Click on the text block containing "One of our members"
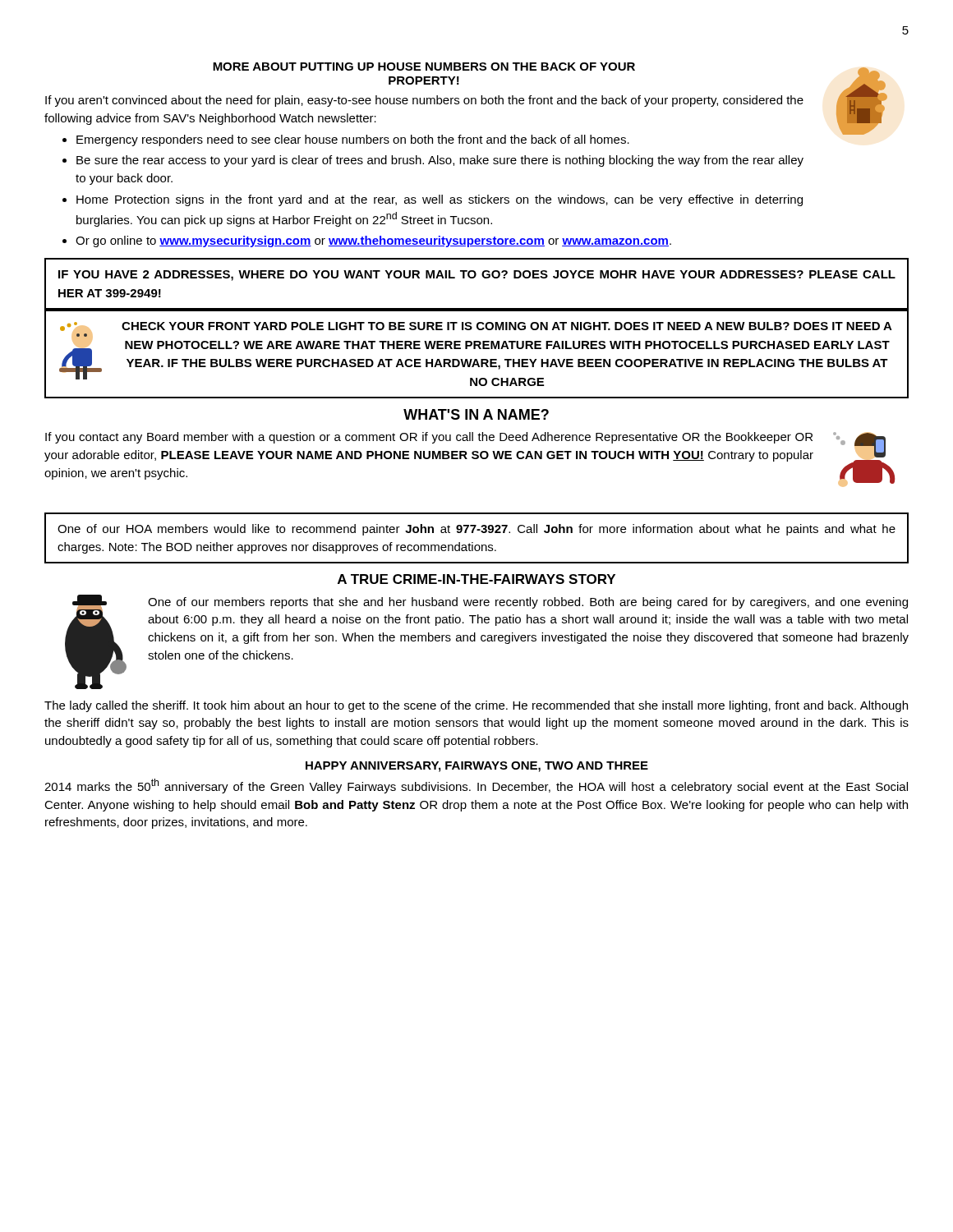953x1232 pixels. (528, 628)
